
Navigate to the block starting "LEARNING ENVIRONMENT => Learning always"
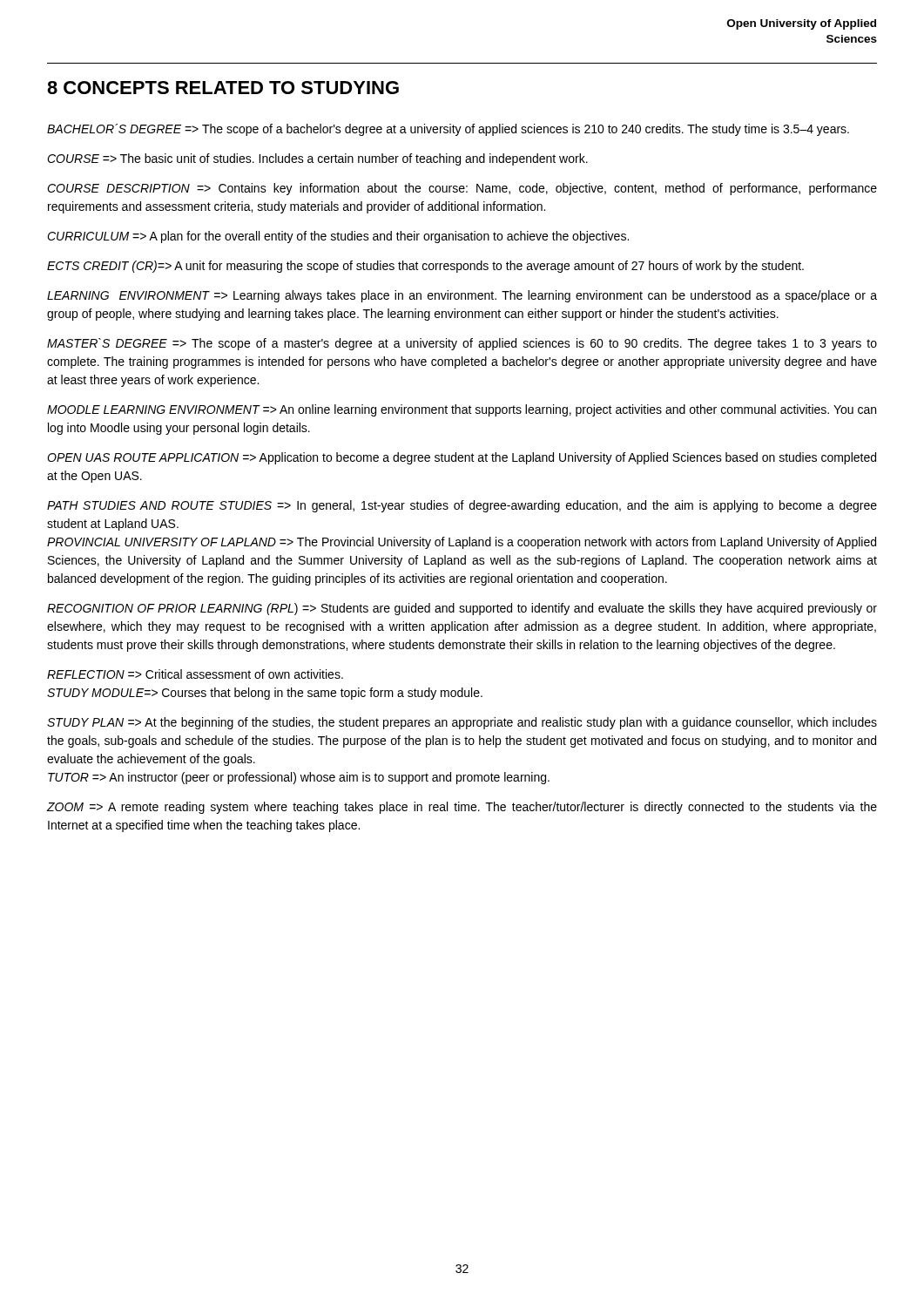[462, 305]
